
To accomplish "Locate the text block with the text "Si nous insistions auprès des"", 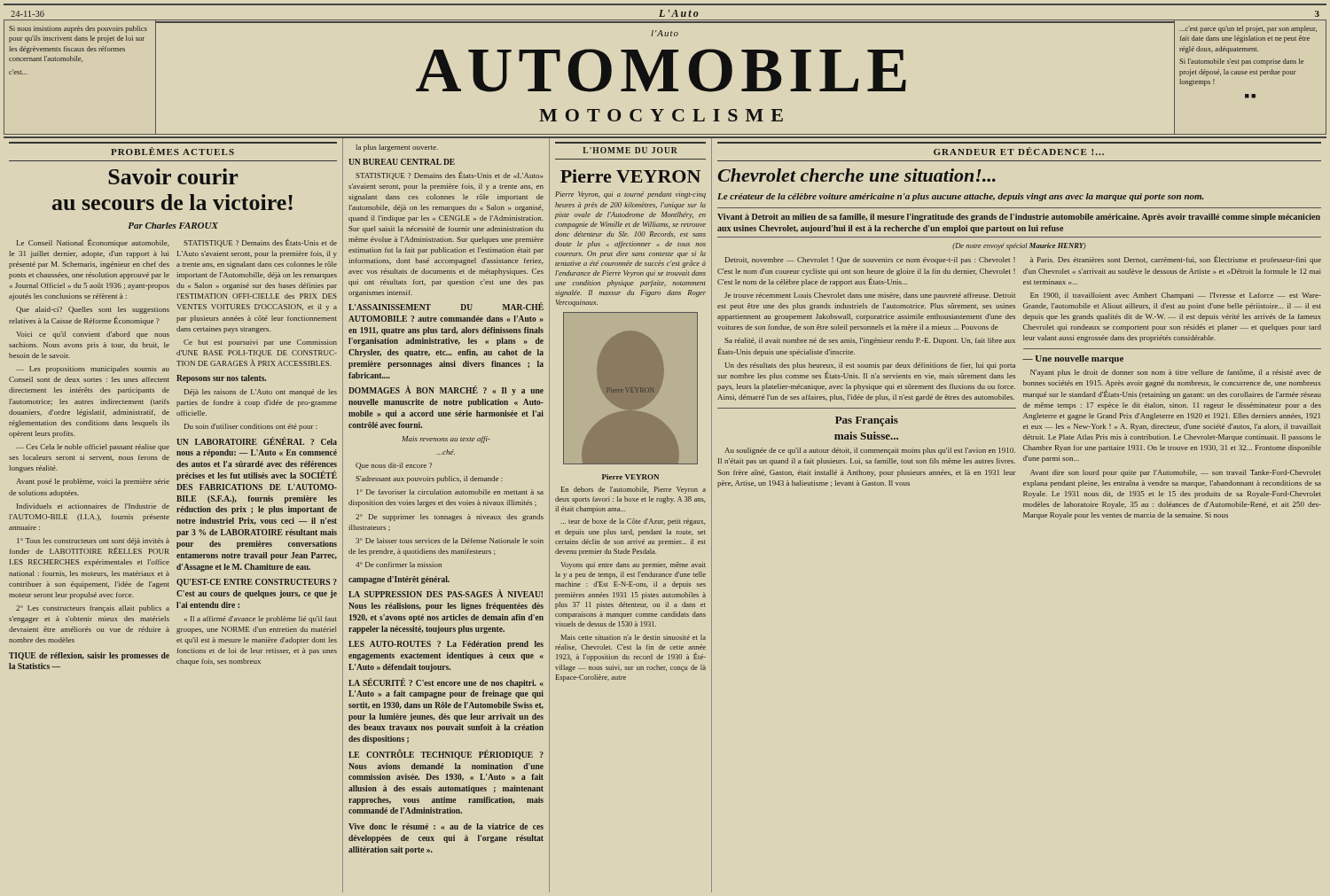I will (x=80, y=51).
